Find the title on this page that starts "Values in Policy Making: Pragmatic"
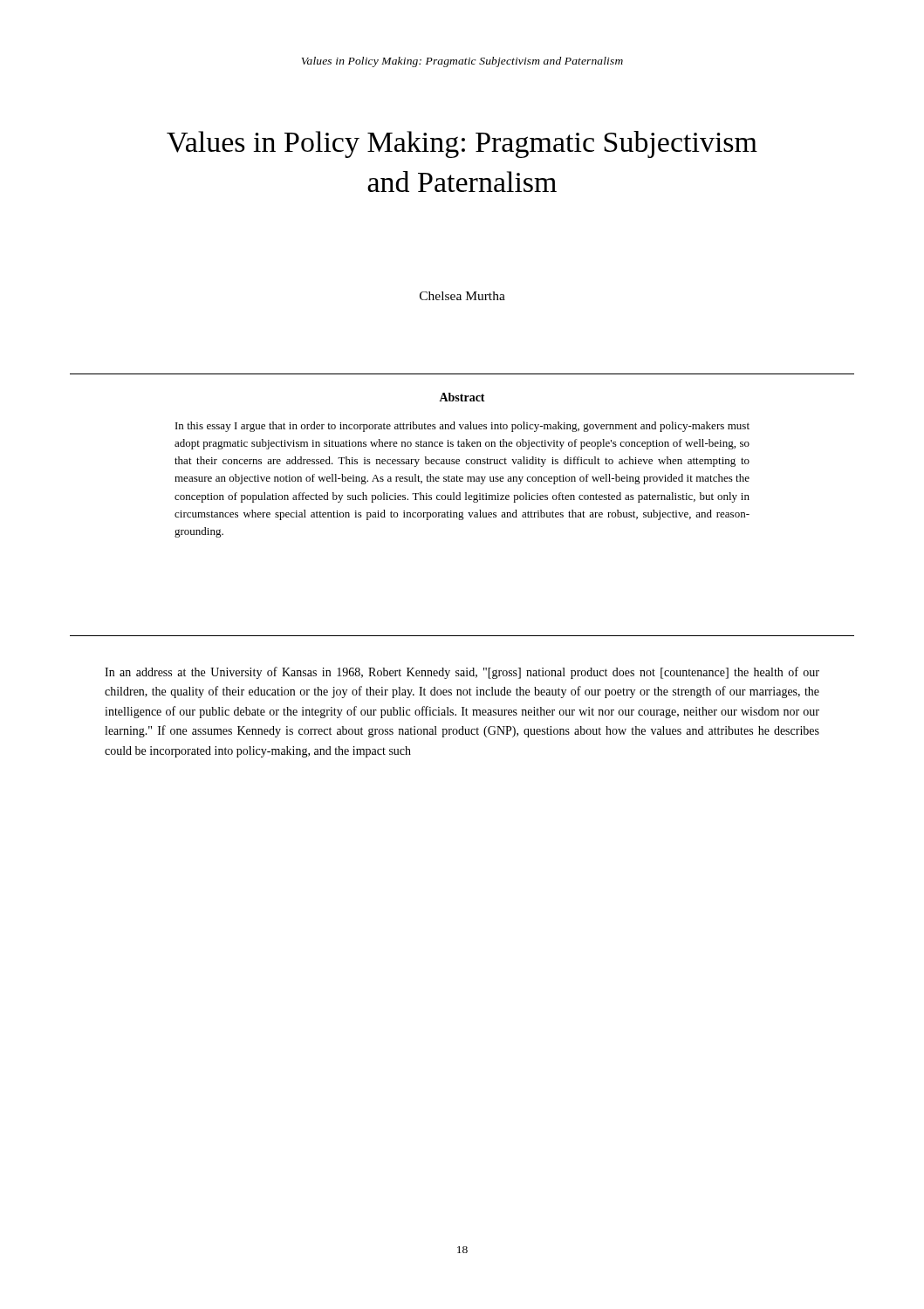924x1309 pixels. (x=462, y=162)
